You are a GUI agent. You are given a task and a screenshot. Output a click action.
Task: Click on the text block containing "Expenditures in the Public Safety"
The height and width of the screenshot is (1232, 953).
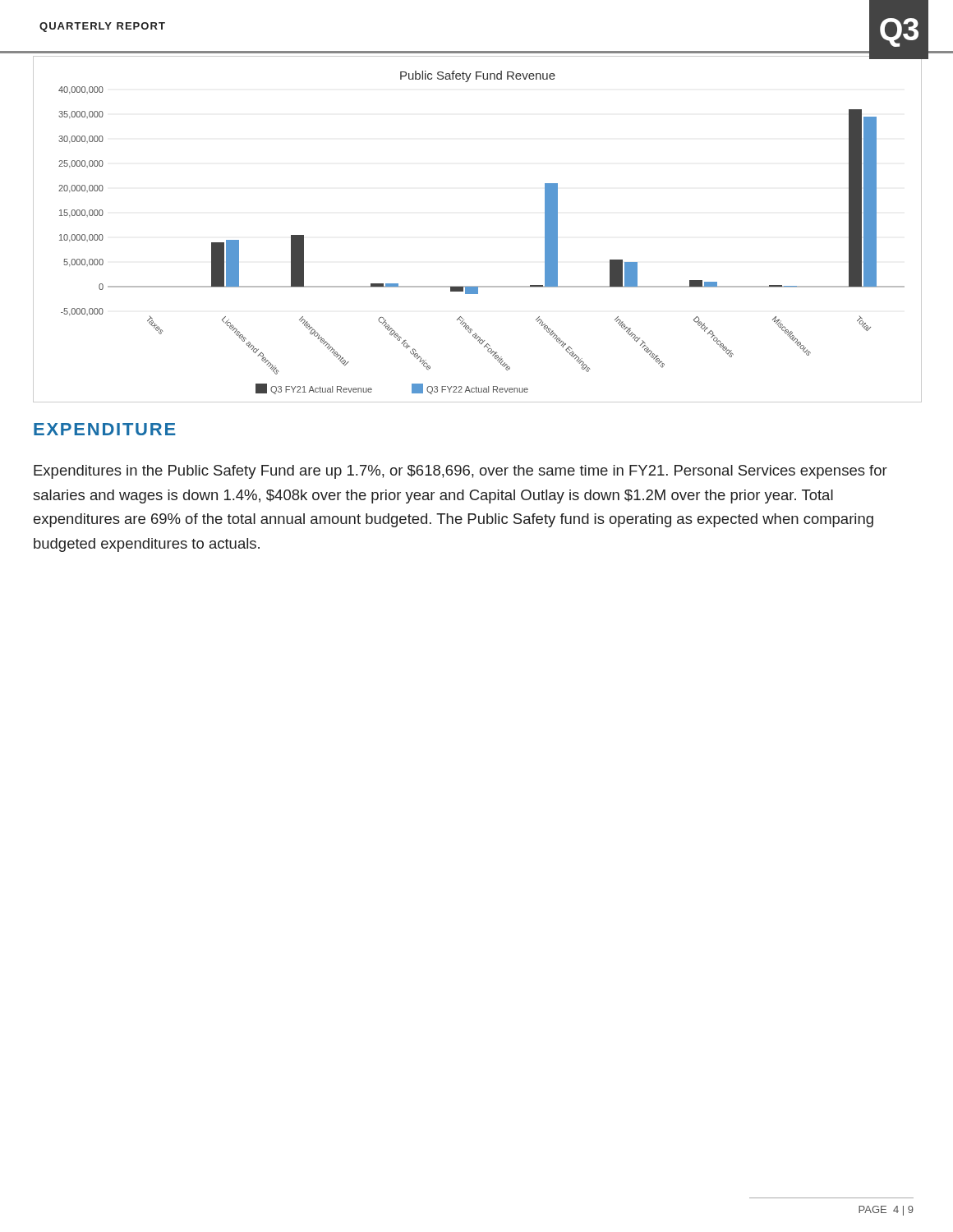[476, 507]
